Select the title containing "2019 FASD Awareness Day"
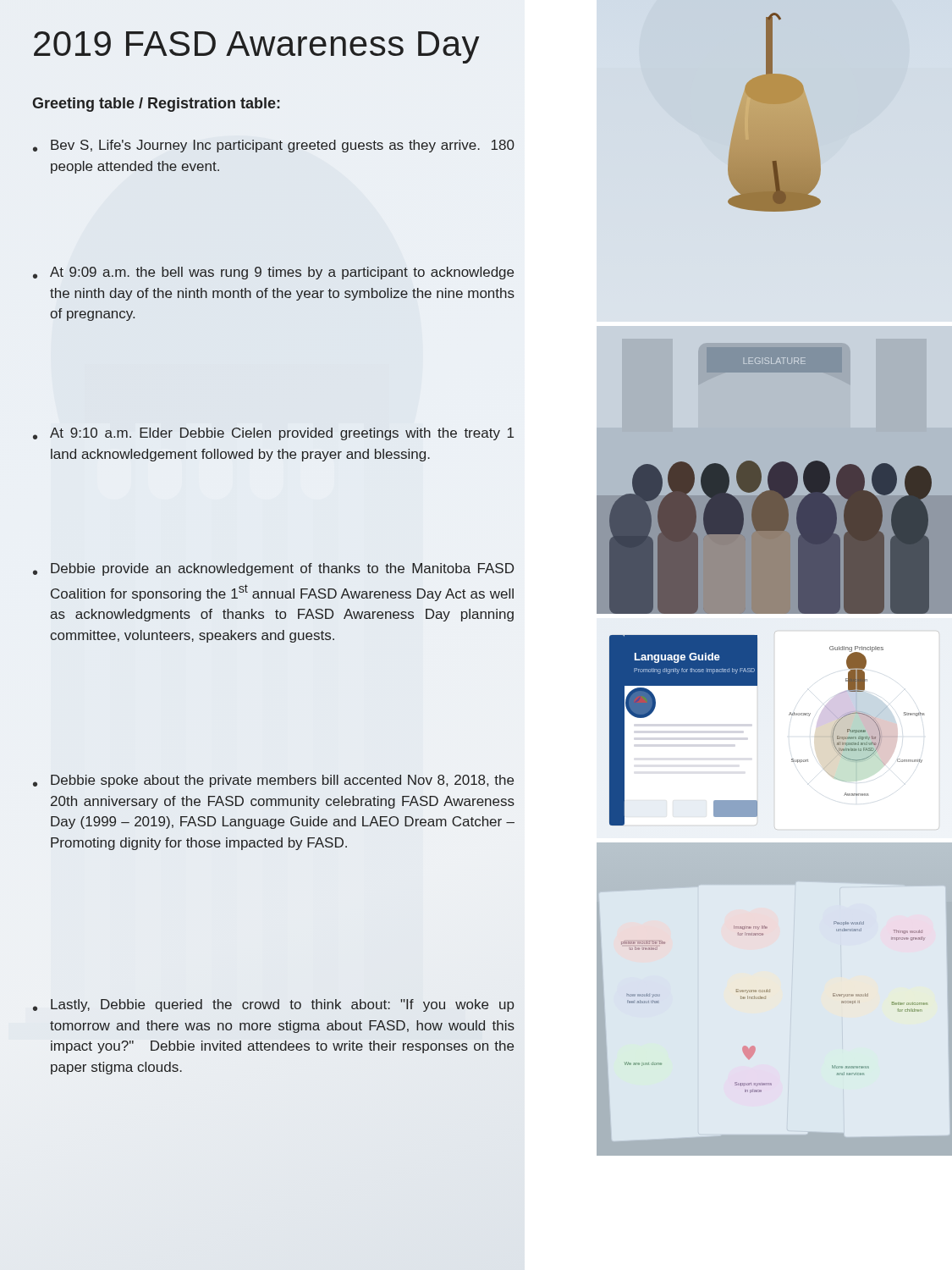The height and width of the screenshot is (1270, 952). point(278,44)
